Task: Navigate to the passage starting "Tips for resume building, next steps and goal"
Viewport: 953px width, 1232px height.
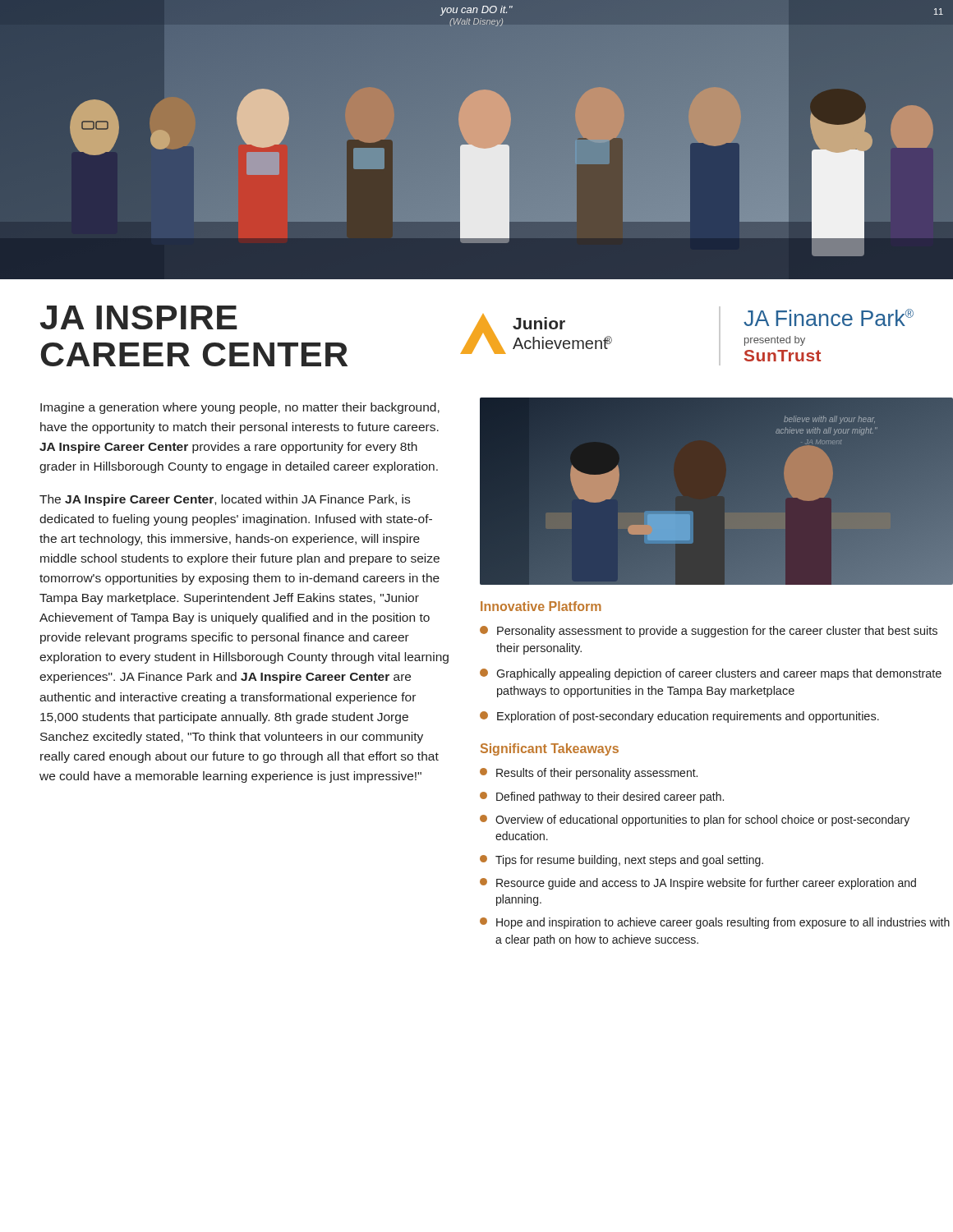Action: (622, 860)
